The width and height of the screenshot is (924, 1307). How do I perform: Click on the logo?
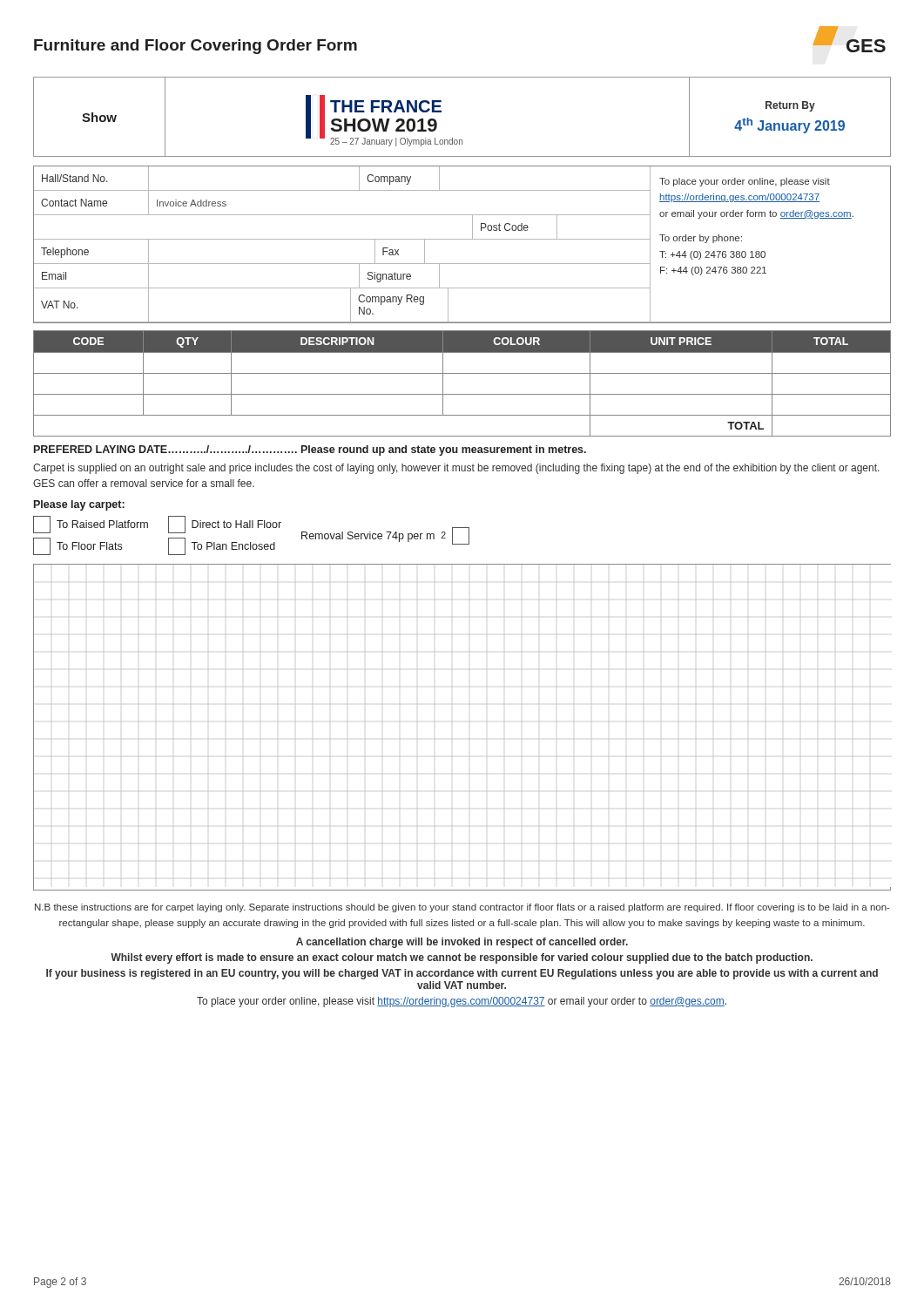pos(852,45)
